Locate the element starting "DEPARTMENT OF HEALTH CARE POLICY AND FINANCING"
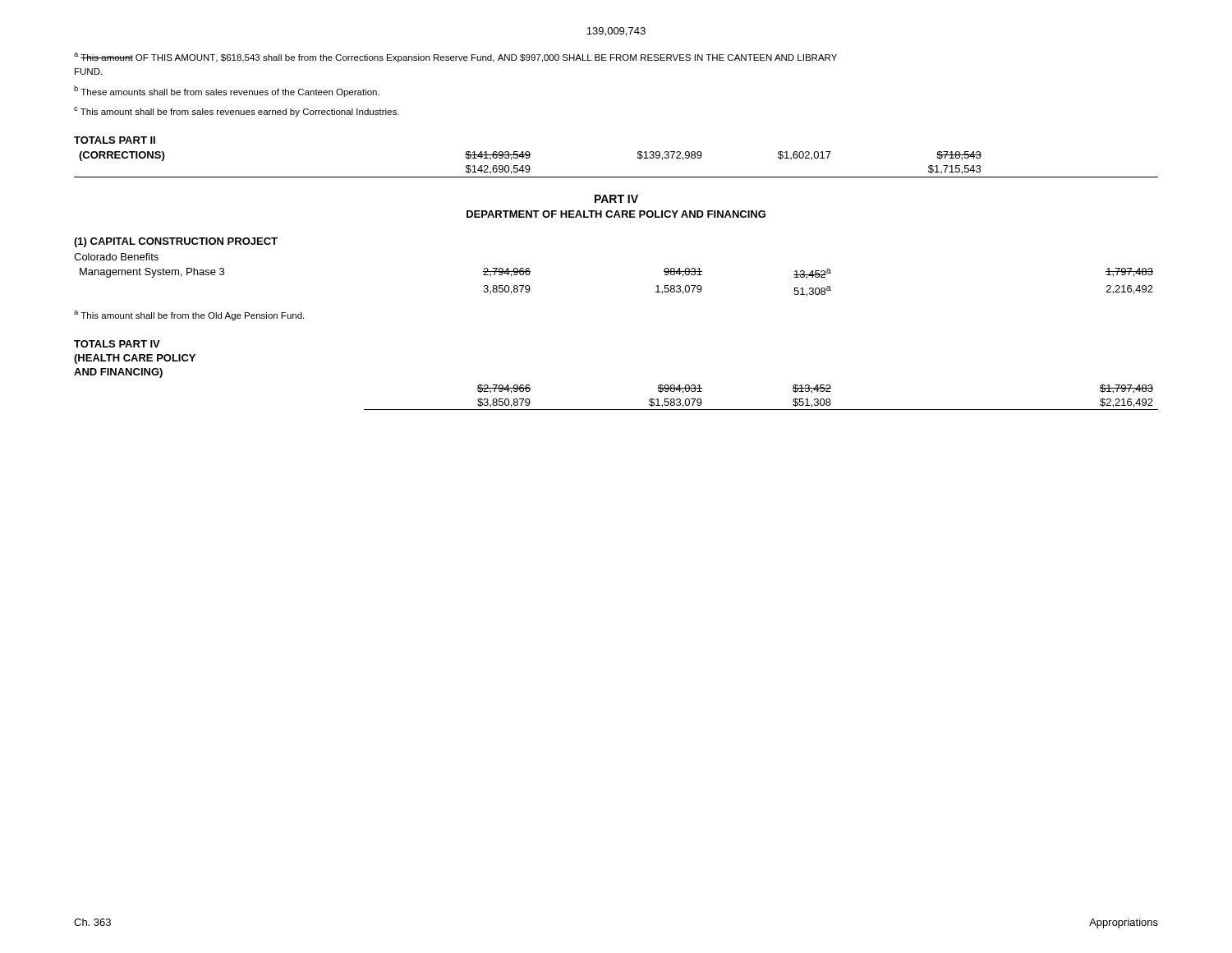Viewport: 1232px width, 953px height. coord(616,214)
